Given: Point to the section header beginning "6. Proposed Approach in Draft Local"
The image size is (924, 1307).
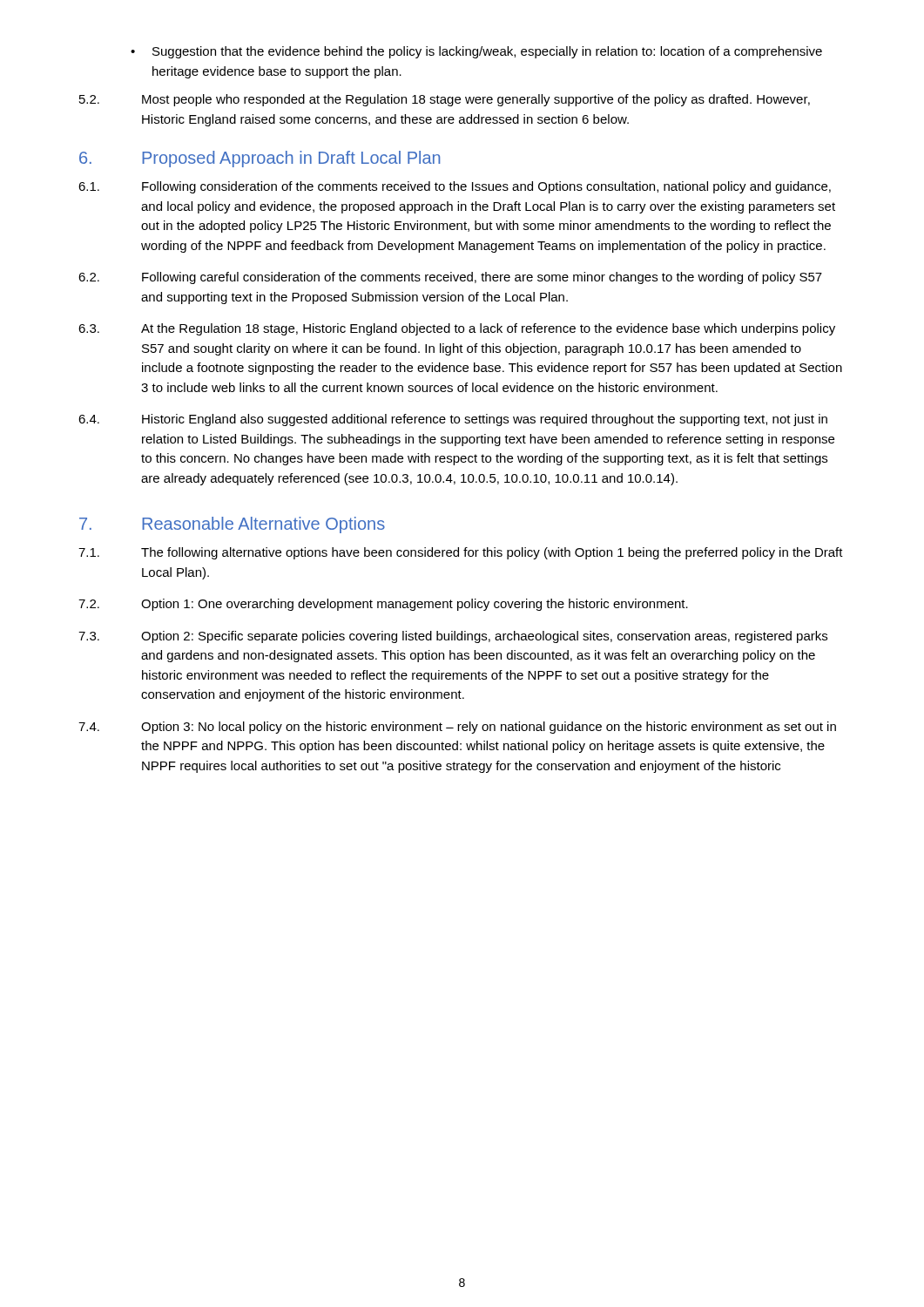Looking at the screenshot, I should [x=260, y=158].
